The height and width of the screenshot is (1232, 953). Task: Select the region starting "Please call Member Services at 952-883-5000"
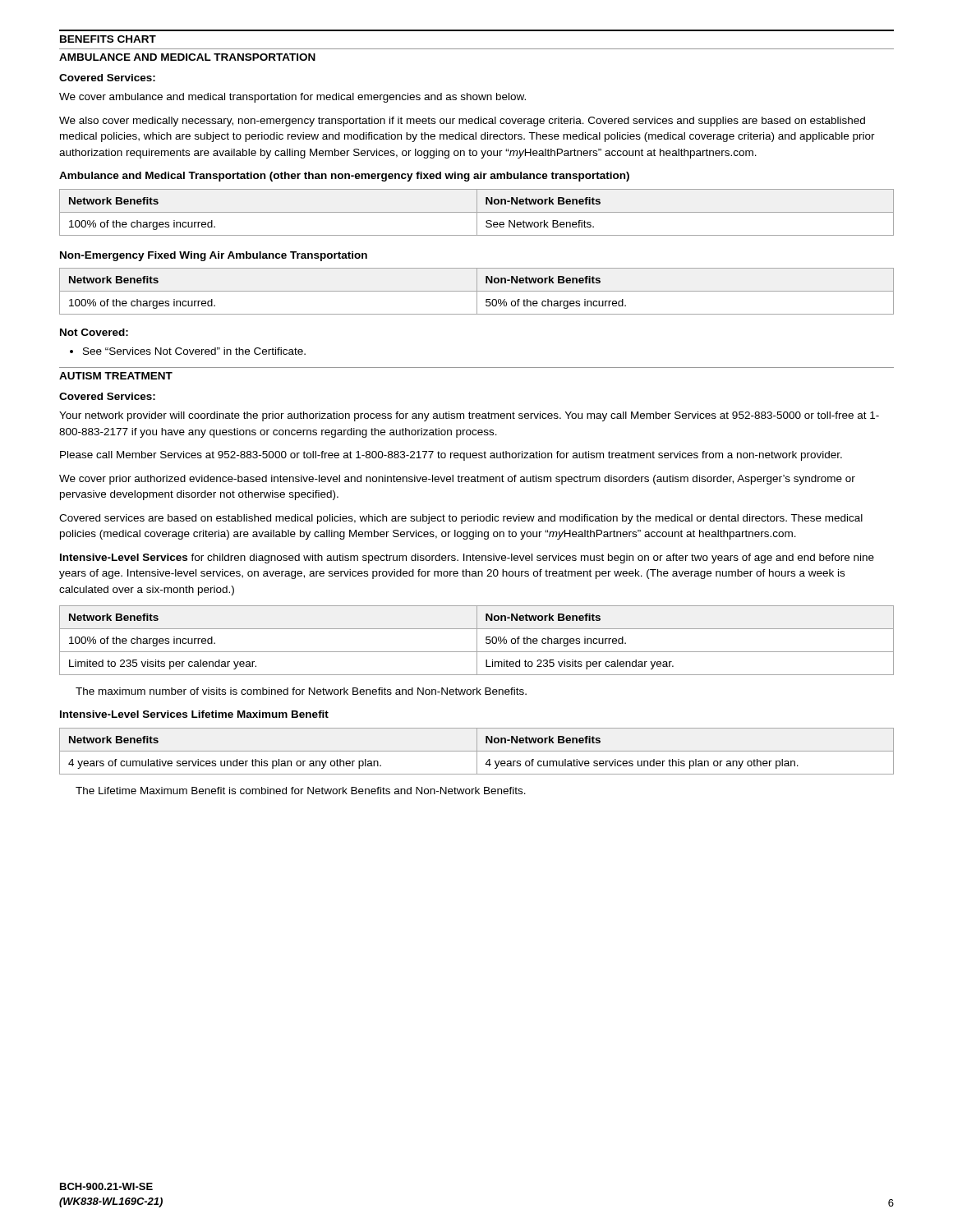point(476,455)
